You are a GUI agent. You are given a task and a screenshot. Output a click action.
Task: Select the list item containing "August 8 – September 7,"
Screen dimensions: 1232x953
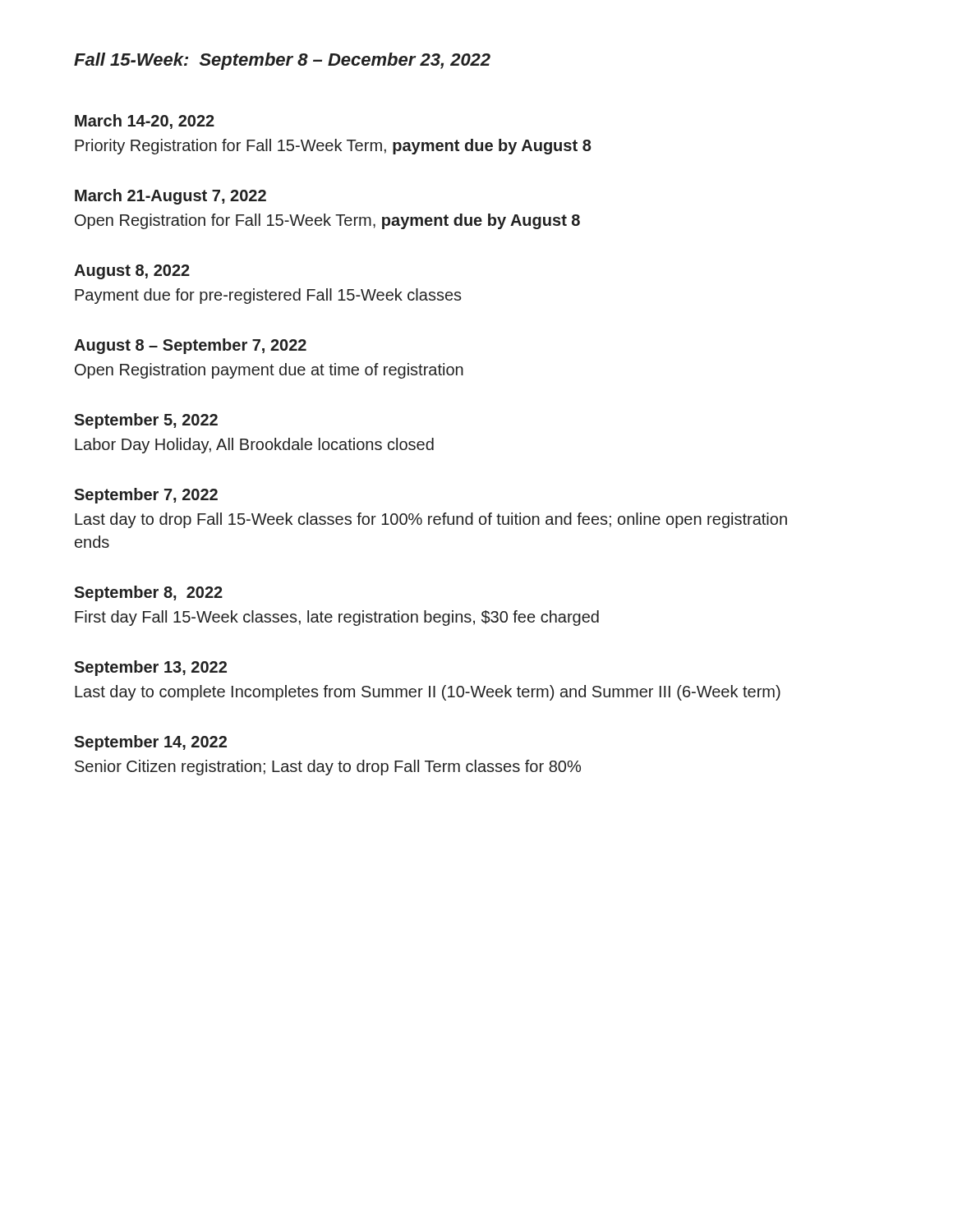click(444, 359)
